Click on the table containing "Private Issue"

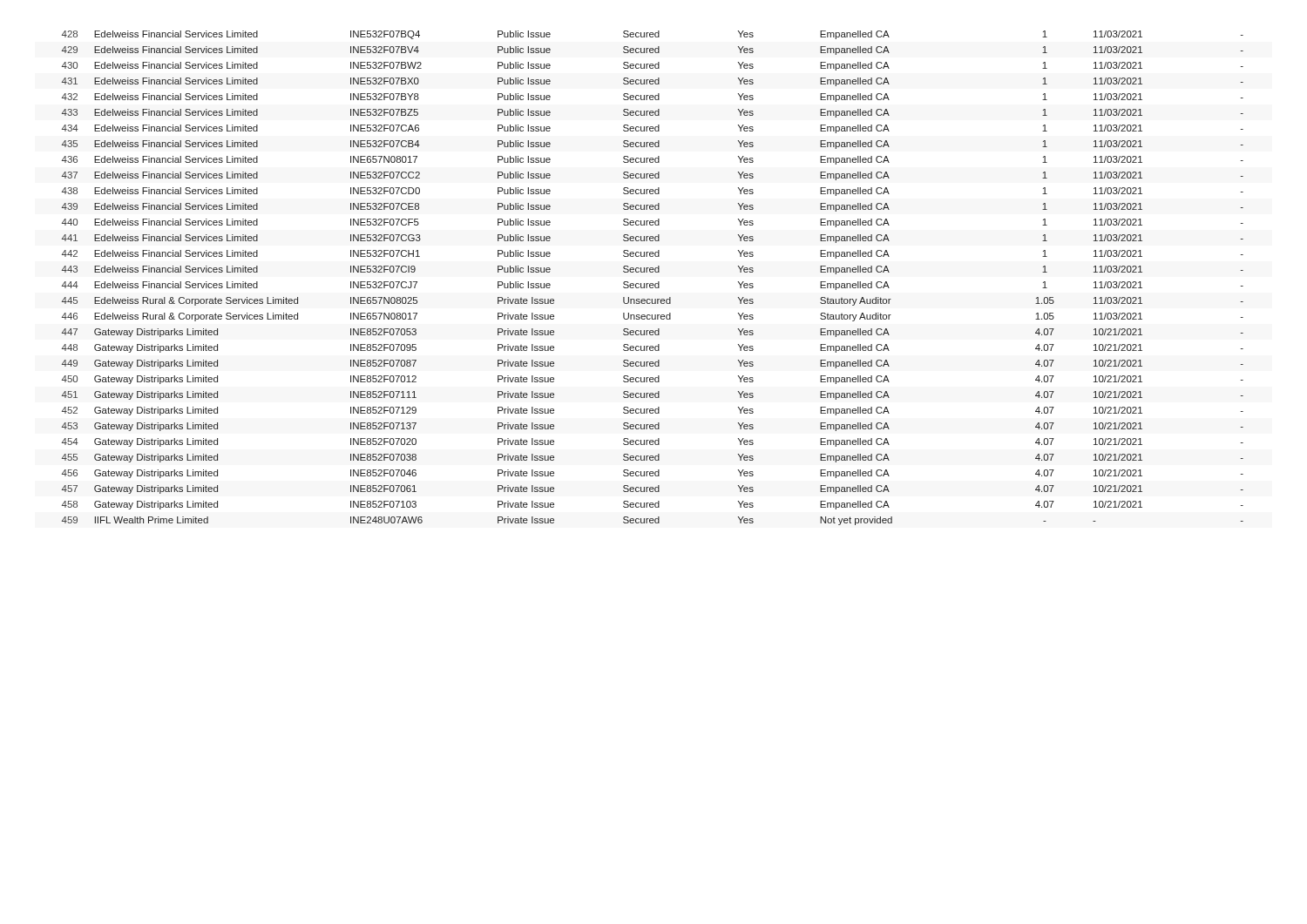[654, 277]
